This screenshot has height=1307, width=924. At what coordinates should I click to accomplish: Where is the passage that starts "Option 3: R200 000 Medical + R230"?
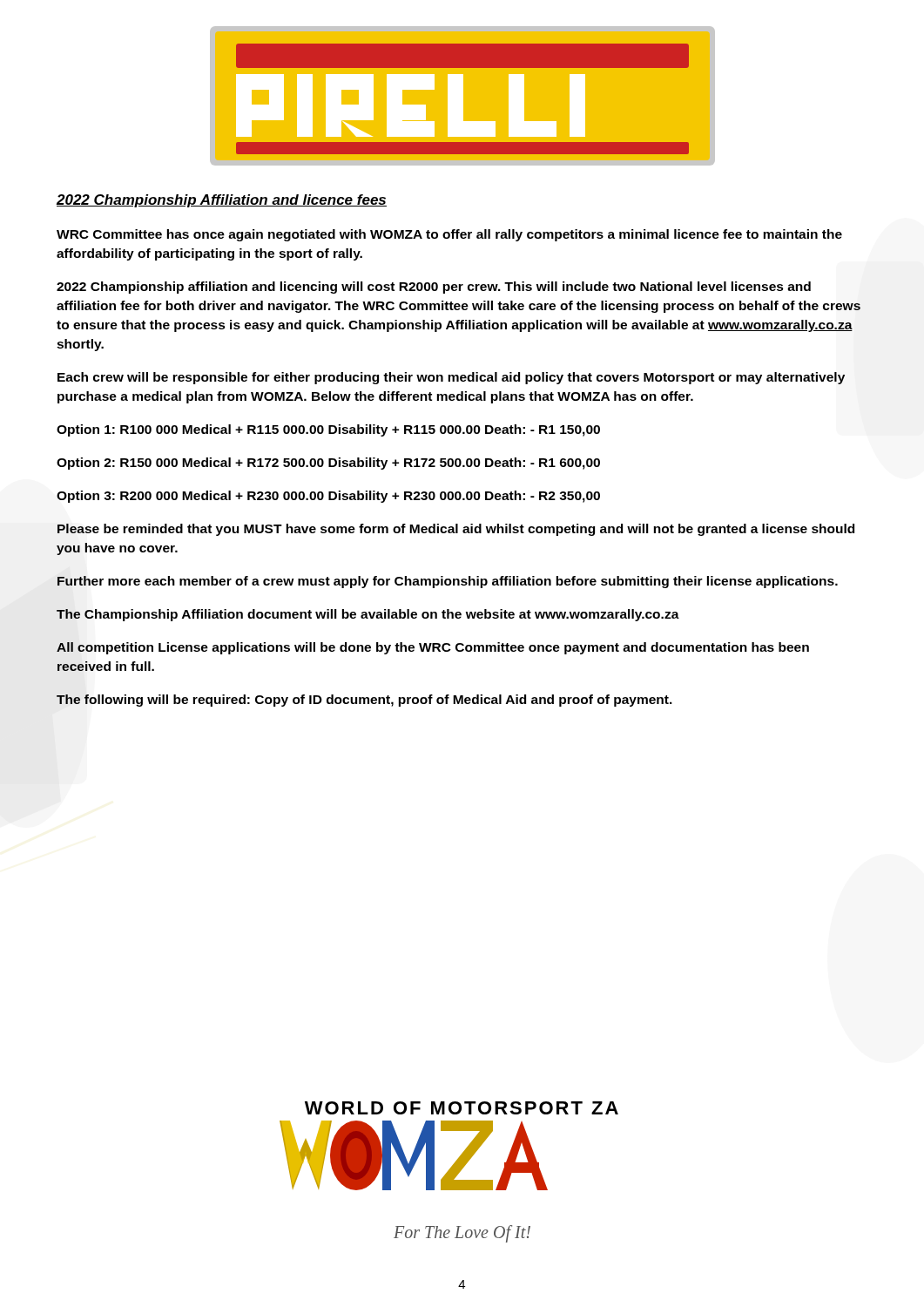(x=329, y=495)
